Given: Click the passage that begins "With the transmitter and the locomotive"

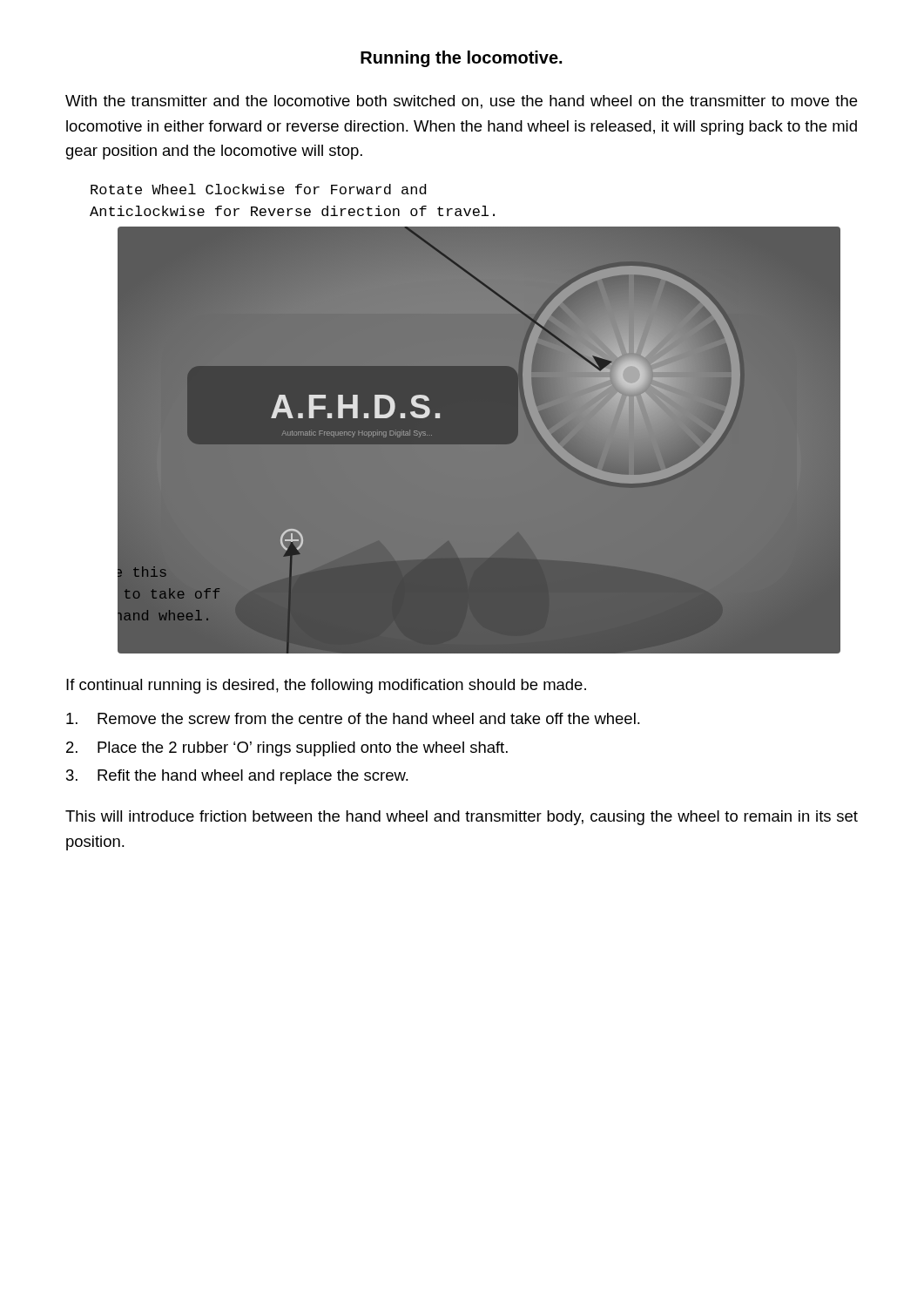Looking at the screenshot, I should [462, 126].
